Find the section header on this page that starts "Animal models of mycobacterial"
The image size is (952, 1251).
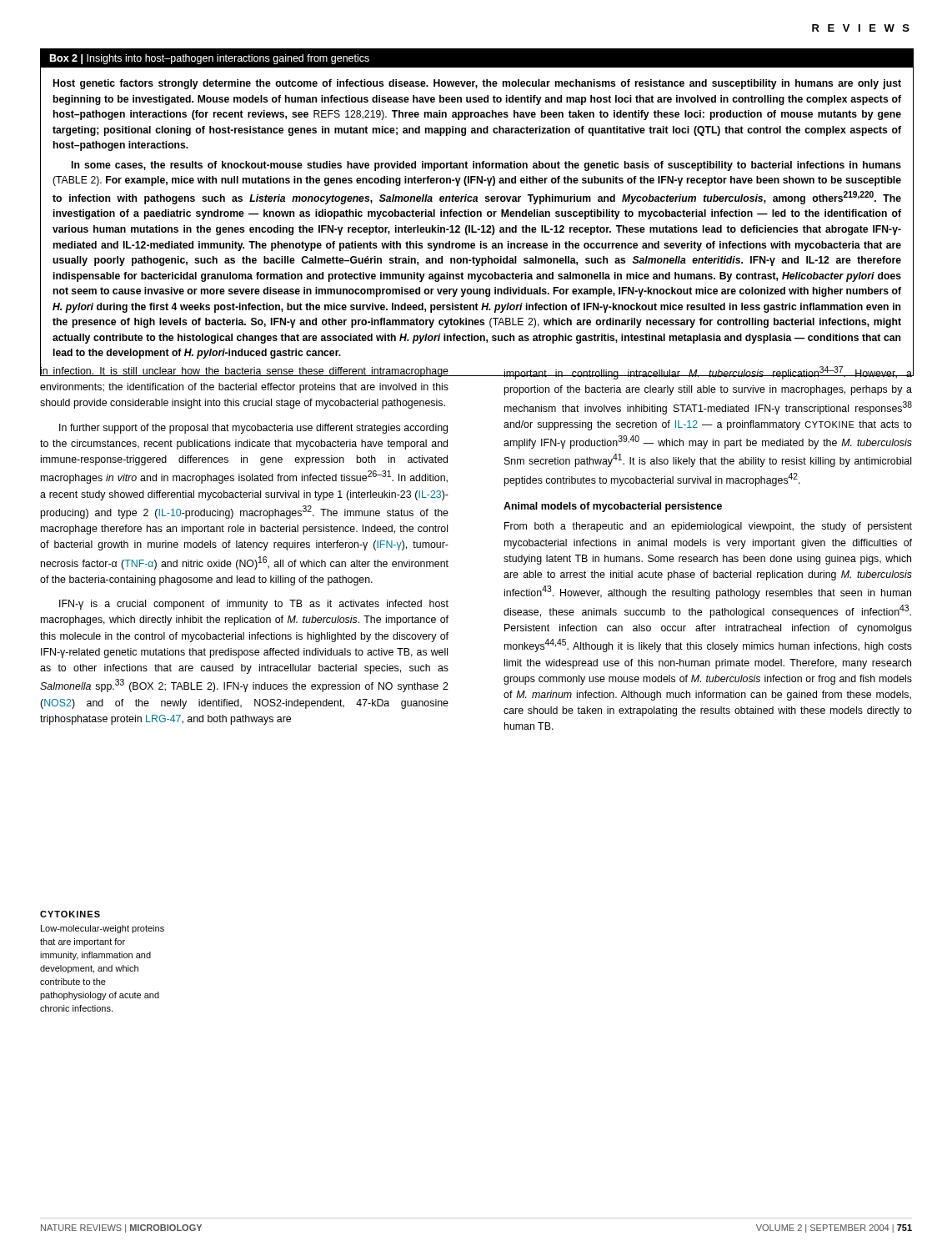pos(613,506)
